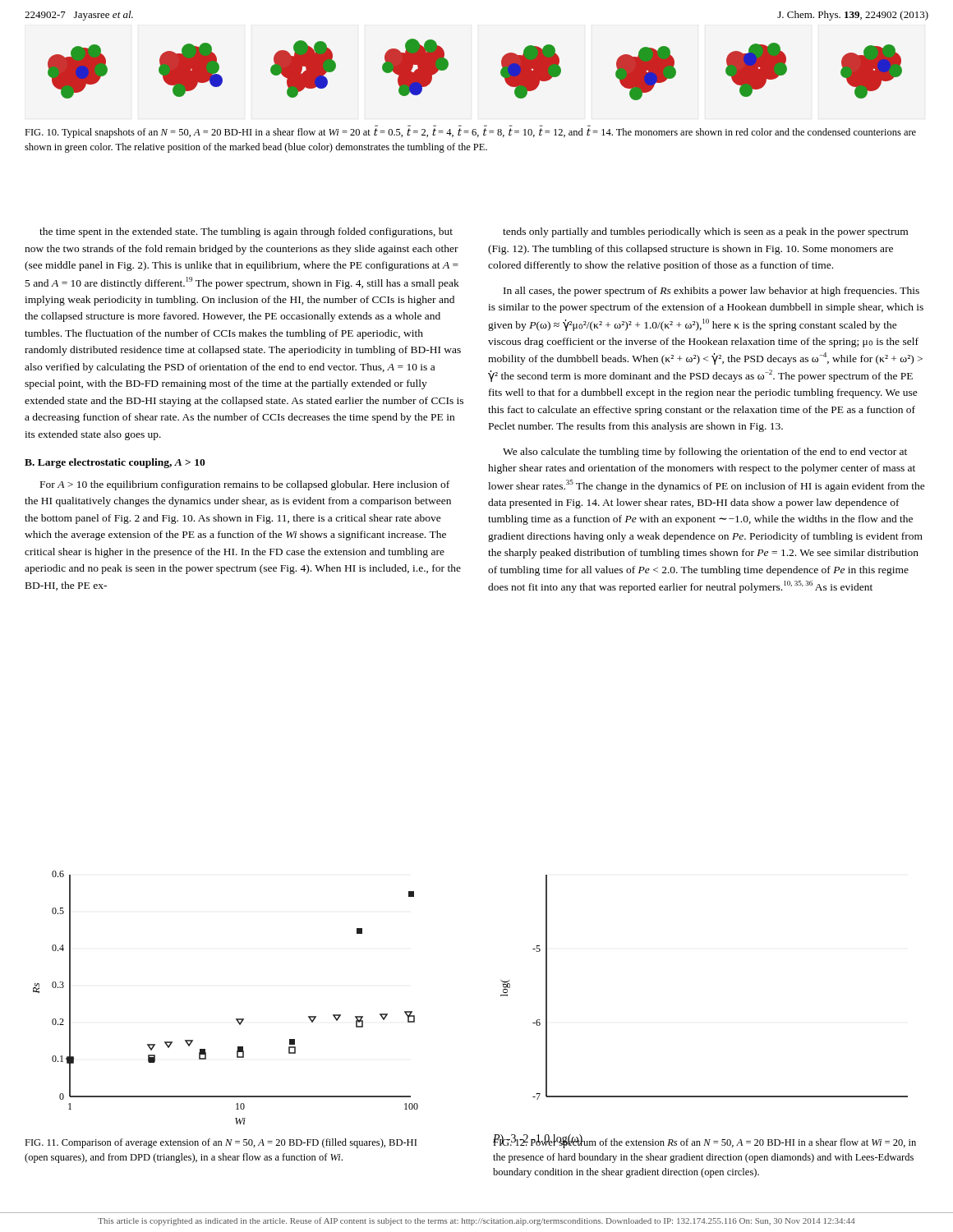The image size is (953, 1232).
Task: Locate the region starting "FIG. 12. Power"
Action: (705, 1157)
